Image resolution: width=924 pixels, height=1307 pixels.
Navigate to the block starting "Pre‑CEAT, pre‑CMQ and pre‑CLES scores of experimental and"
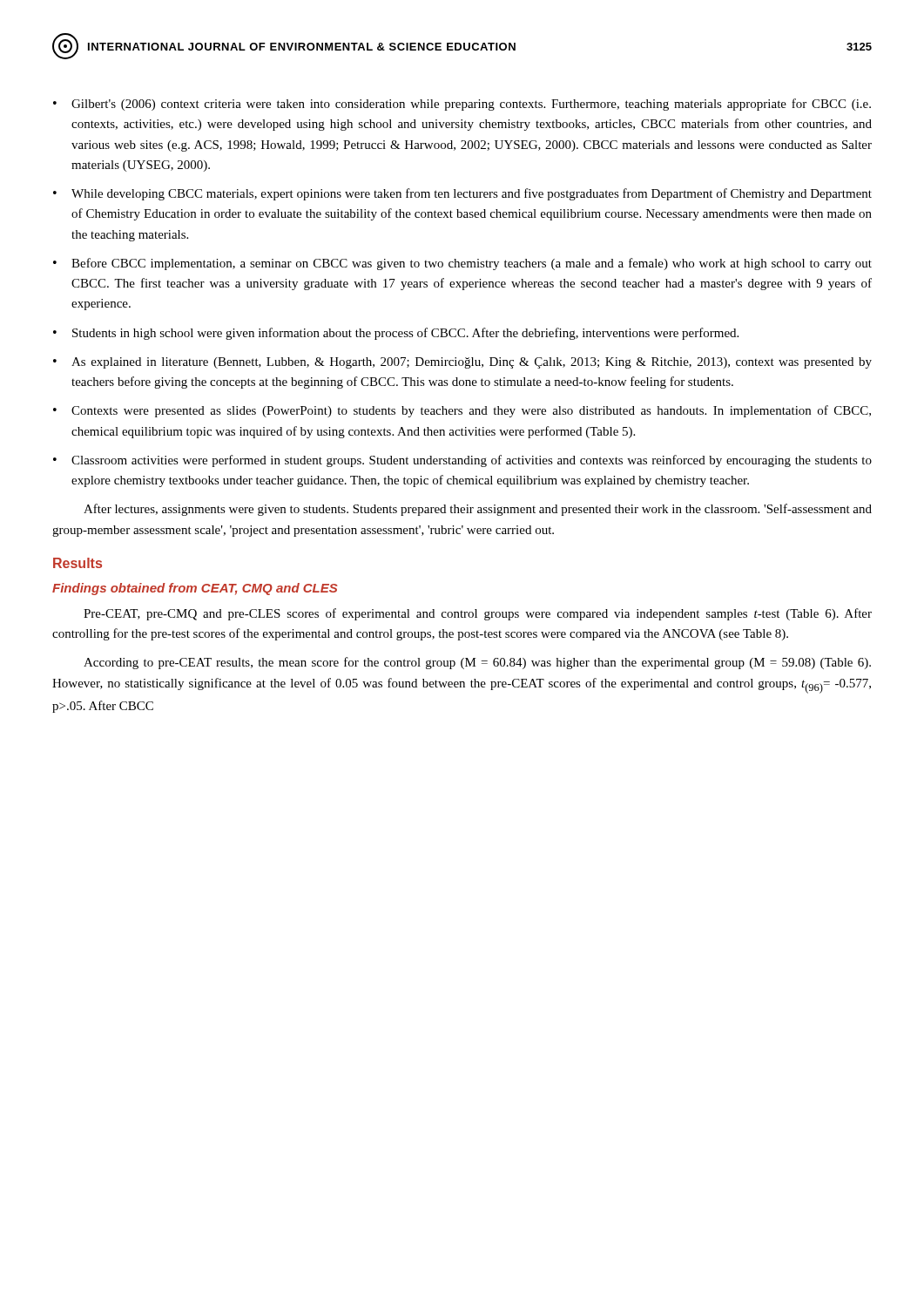point(462,623)
